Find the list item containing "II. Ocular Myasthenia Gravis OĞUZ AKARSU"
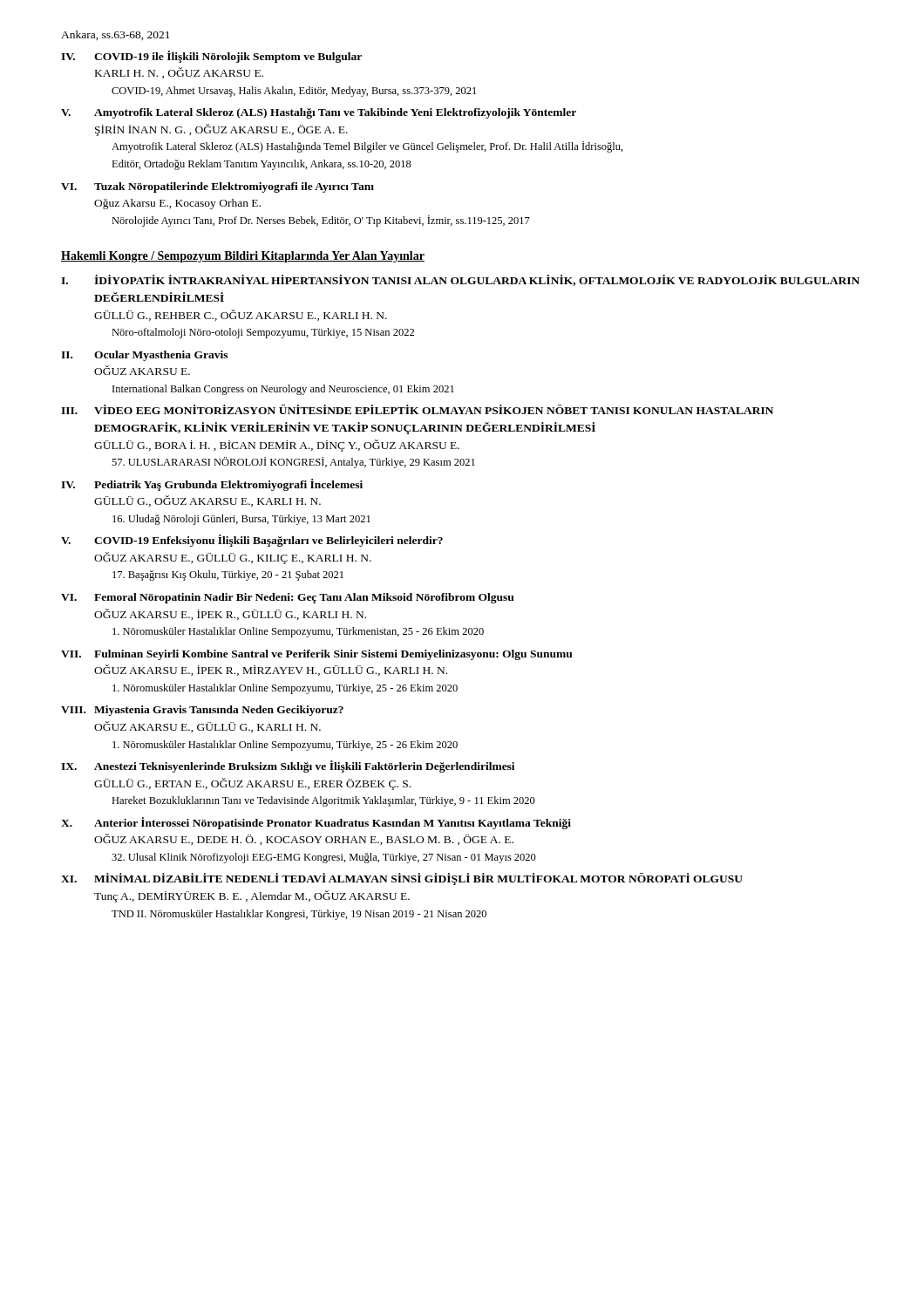Viewport: 924px width, 1308px height. pos(144,356)
